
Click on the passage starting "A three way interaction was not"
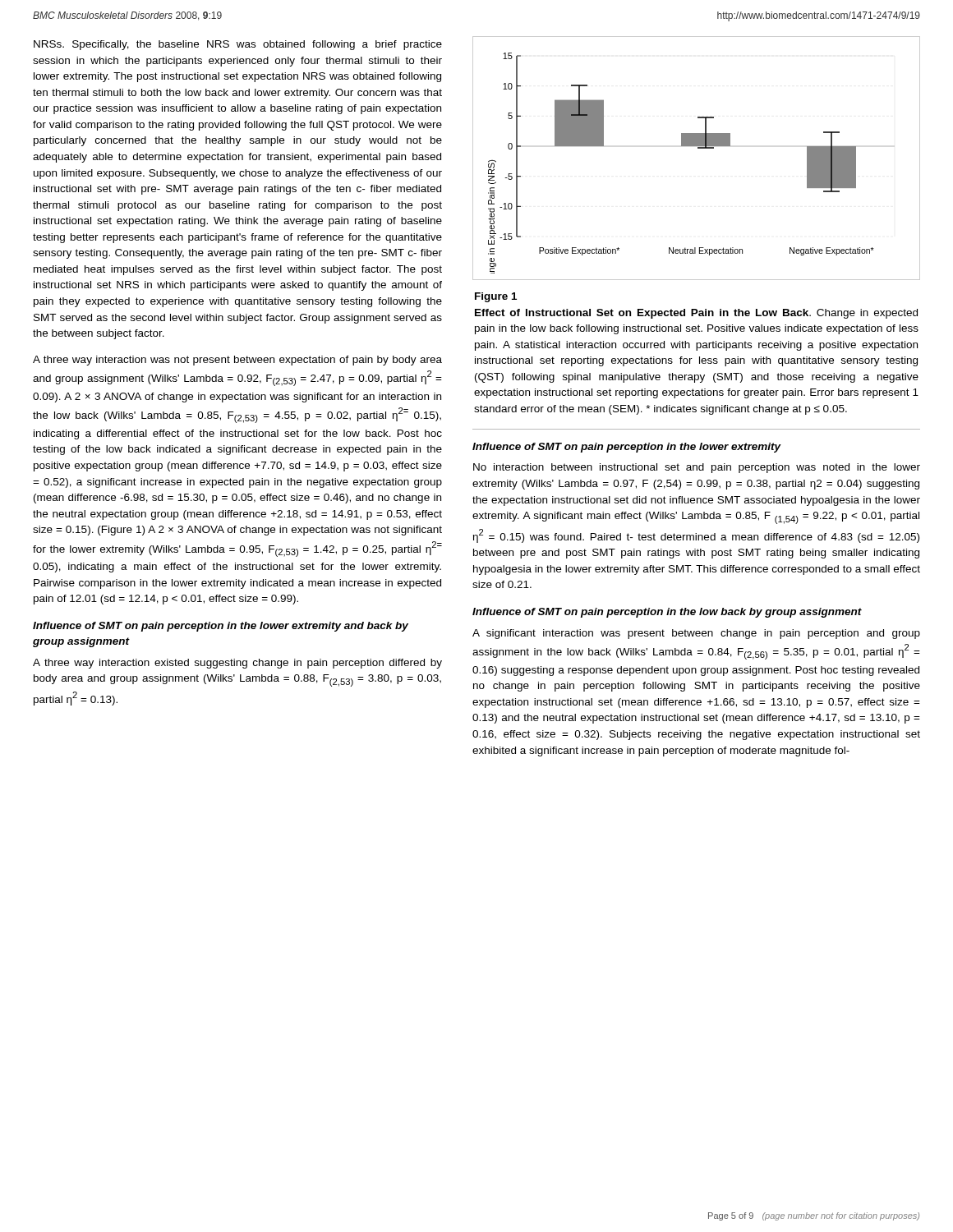(237, 479)
